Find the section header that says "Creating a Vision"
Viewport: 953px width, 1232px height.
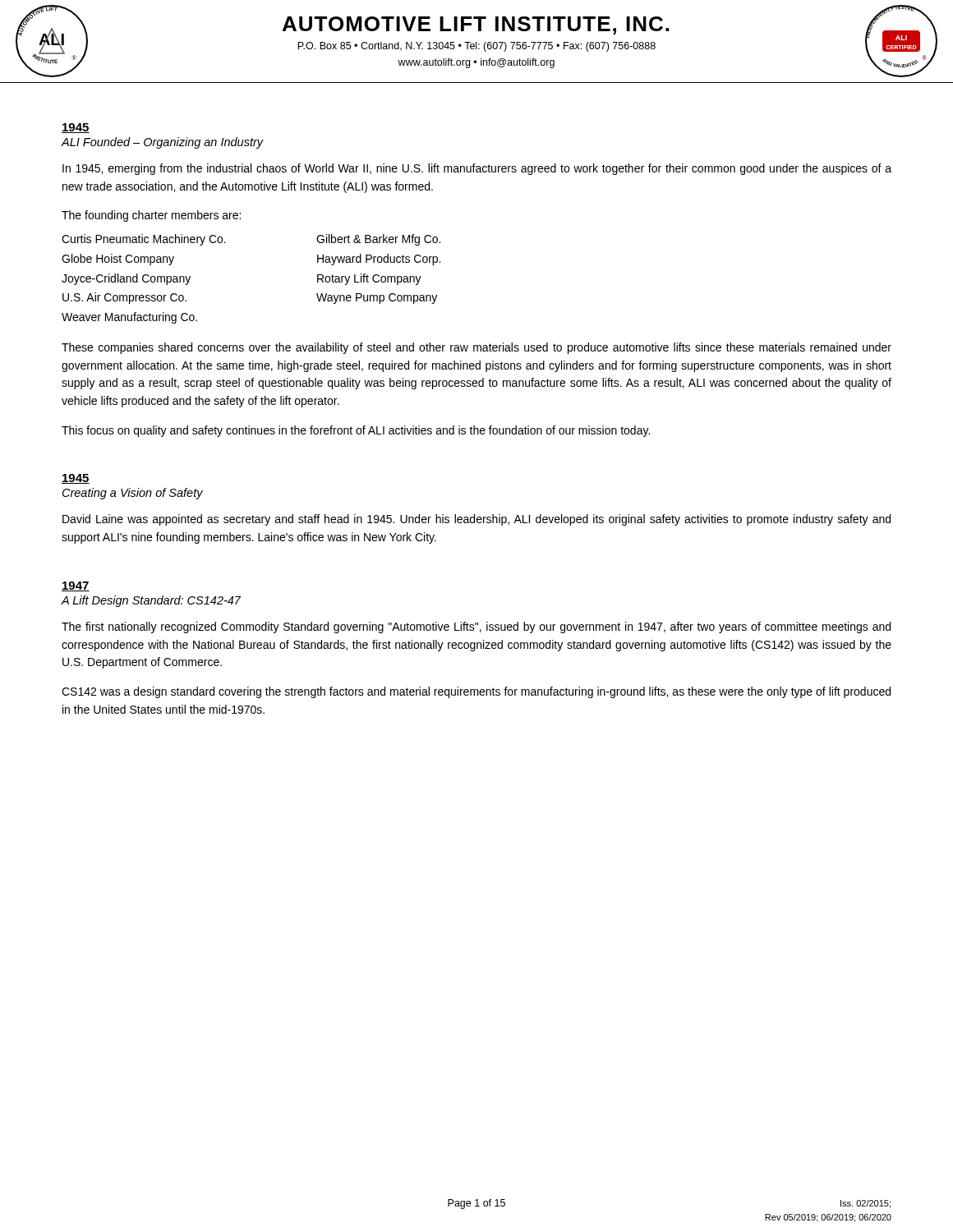coord(132,493)
